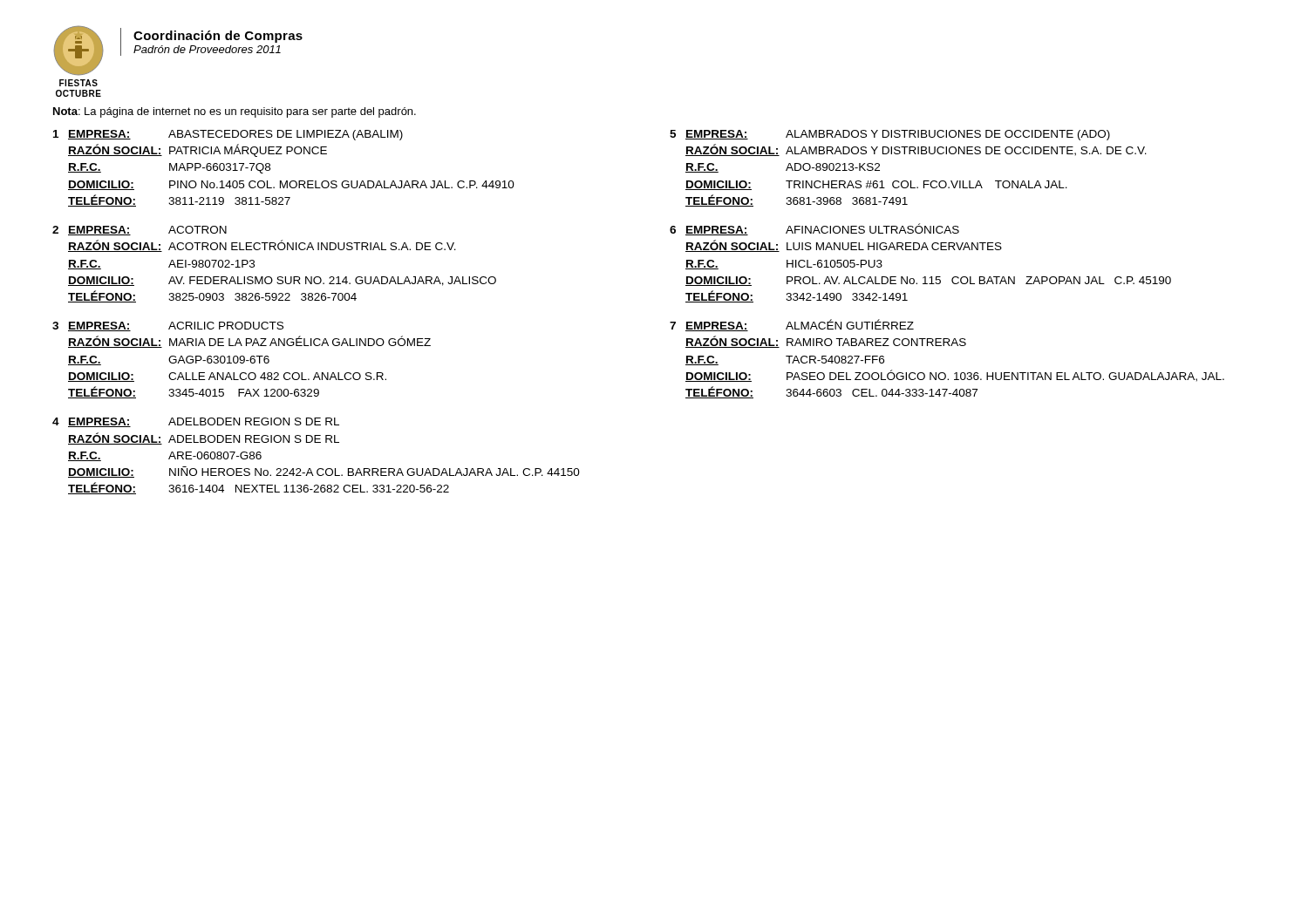Find the text starting "Nota: La página de internet no es un"
The image size is (1308, 924).
[x=234, y=111]
